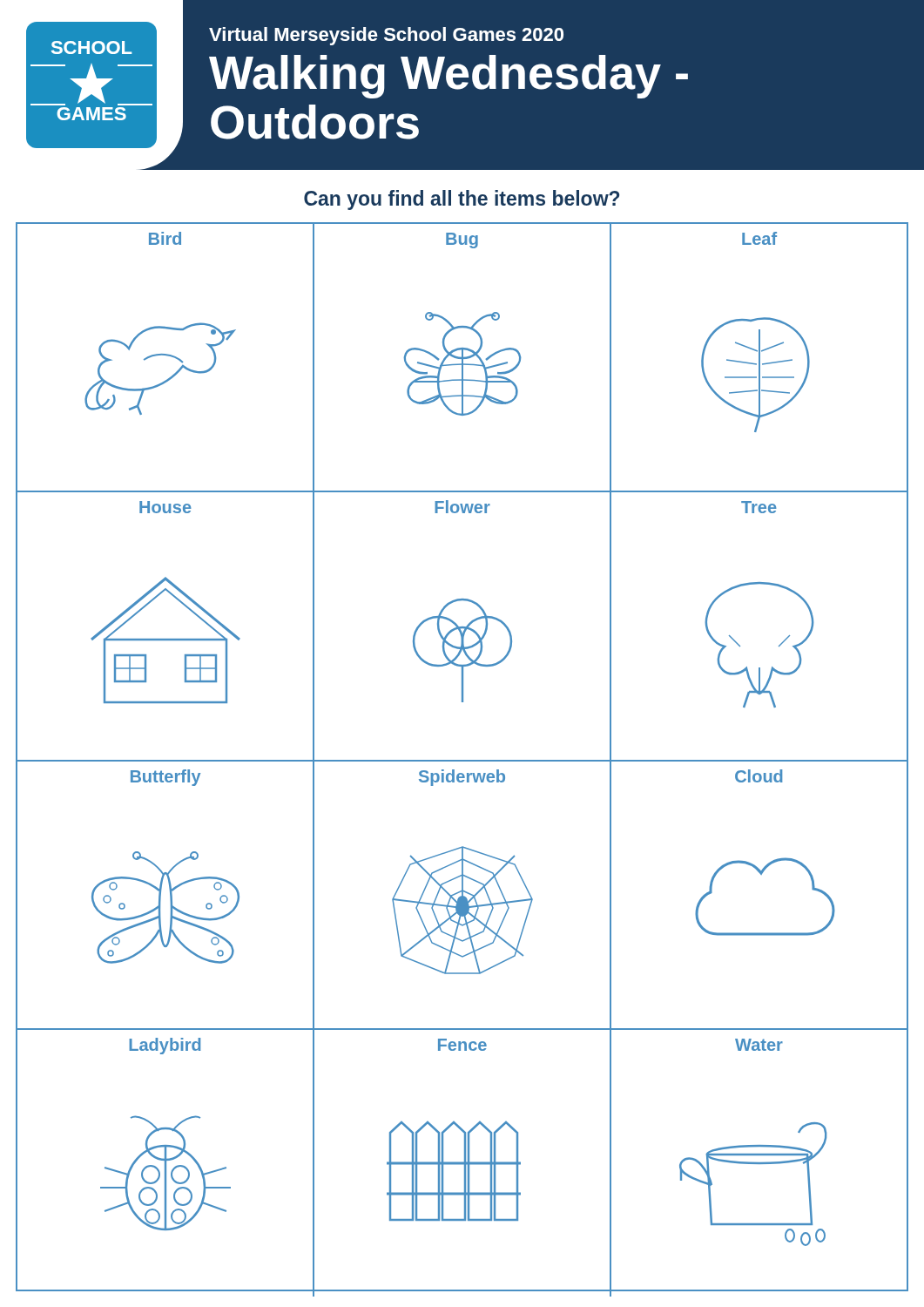Click on the text containing "Can you find all the items below?"
The image size is (924, 1307).
point(462,199)
